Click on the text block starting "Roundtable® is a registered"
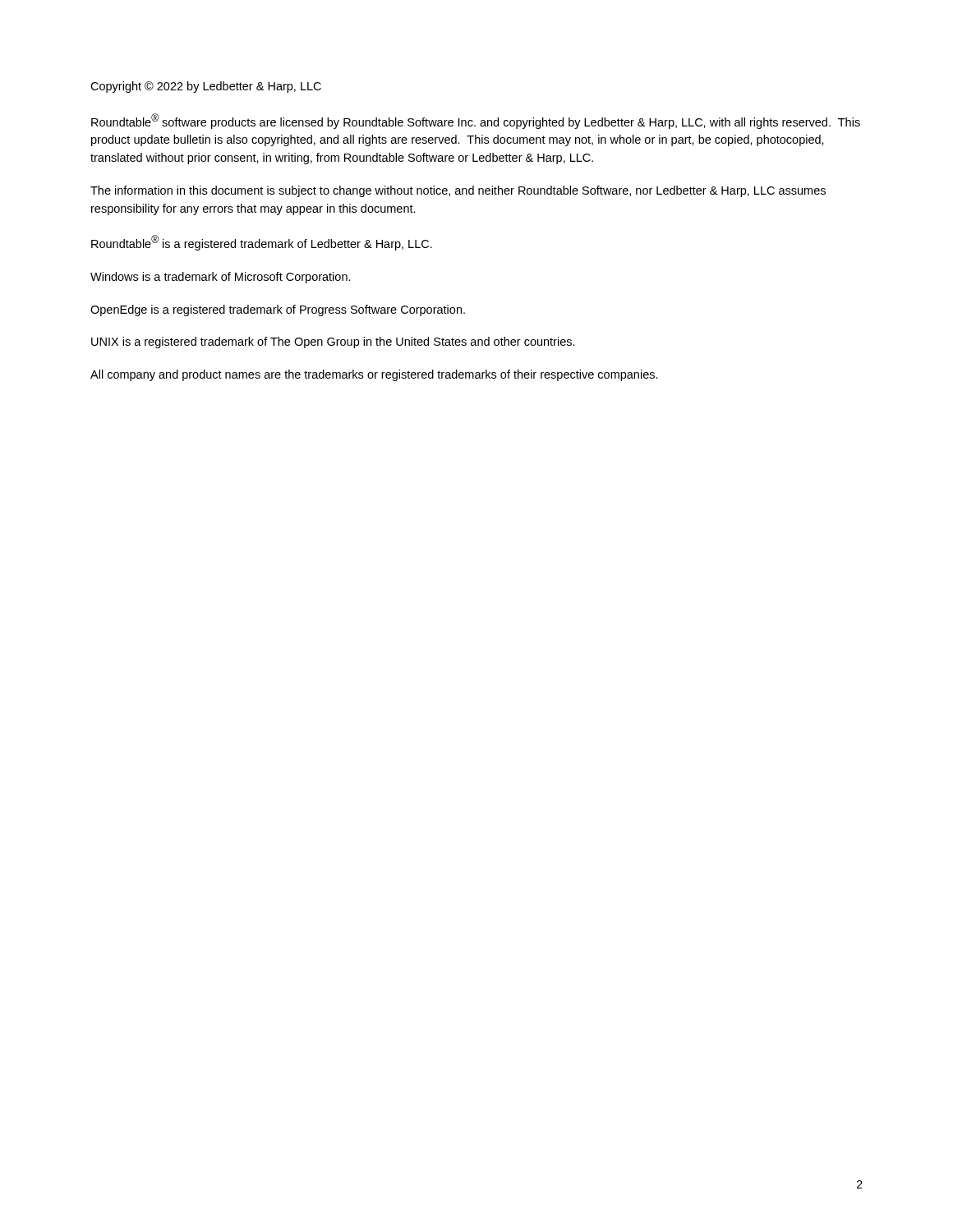The image size is (953, 1232). (x=262, y=242)
